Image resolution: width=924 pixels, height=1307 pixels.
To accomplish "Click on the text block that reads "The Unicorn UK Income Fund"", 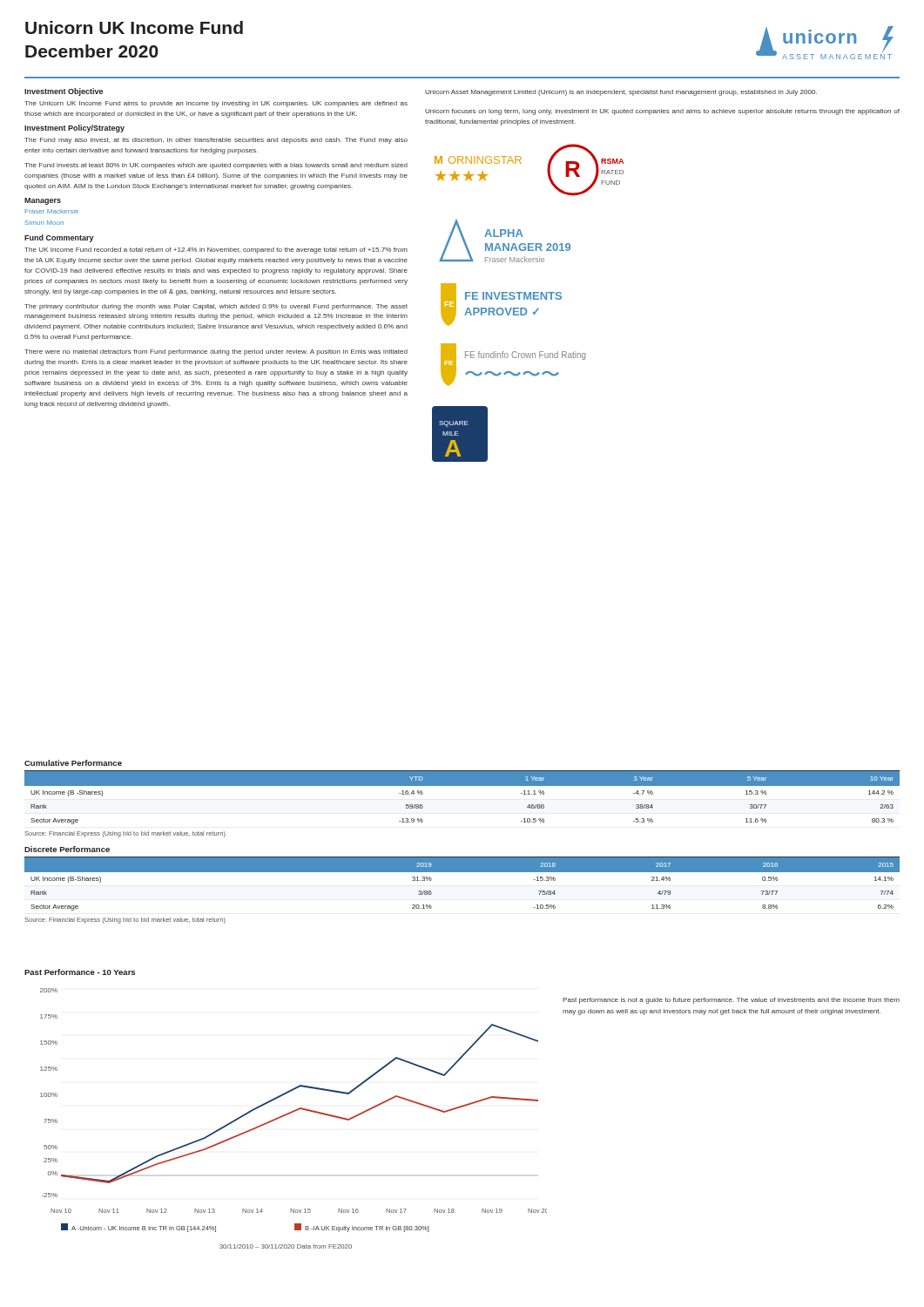I will point(216,108).
